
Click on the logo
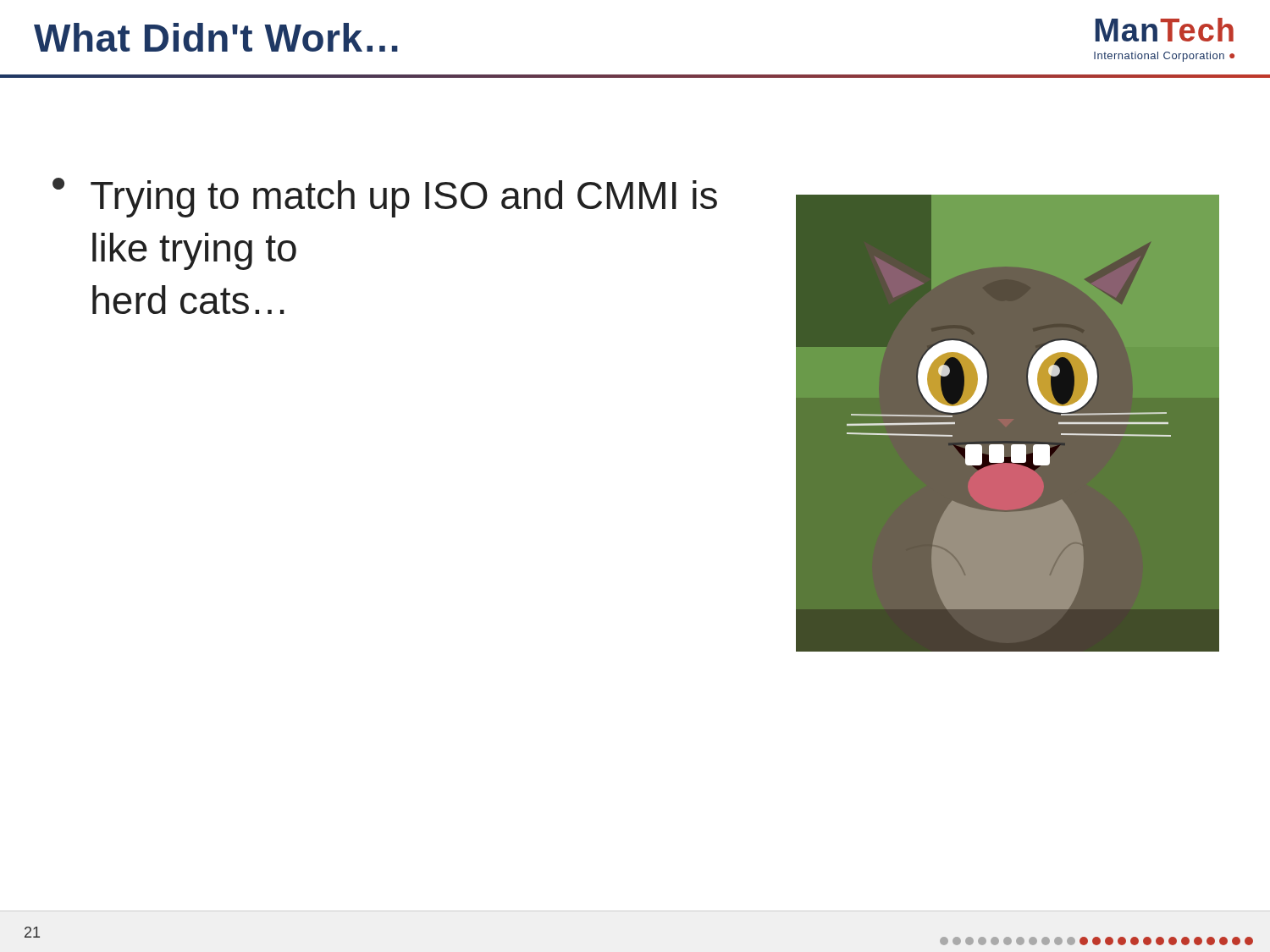[x=1143, y=38]
